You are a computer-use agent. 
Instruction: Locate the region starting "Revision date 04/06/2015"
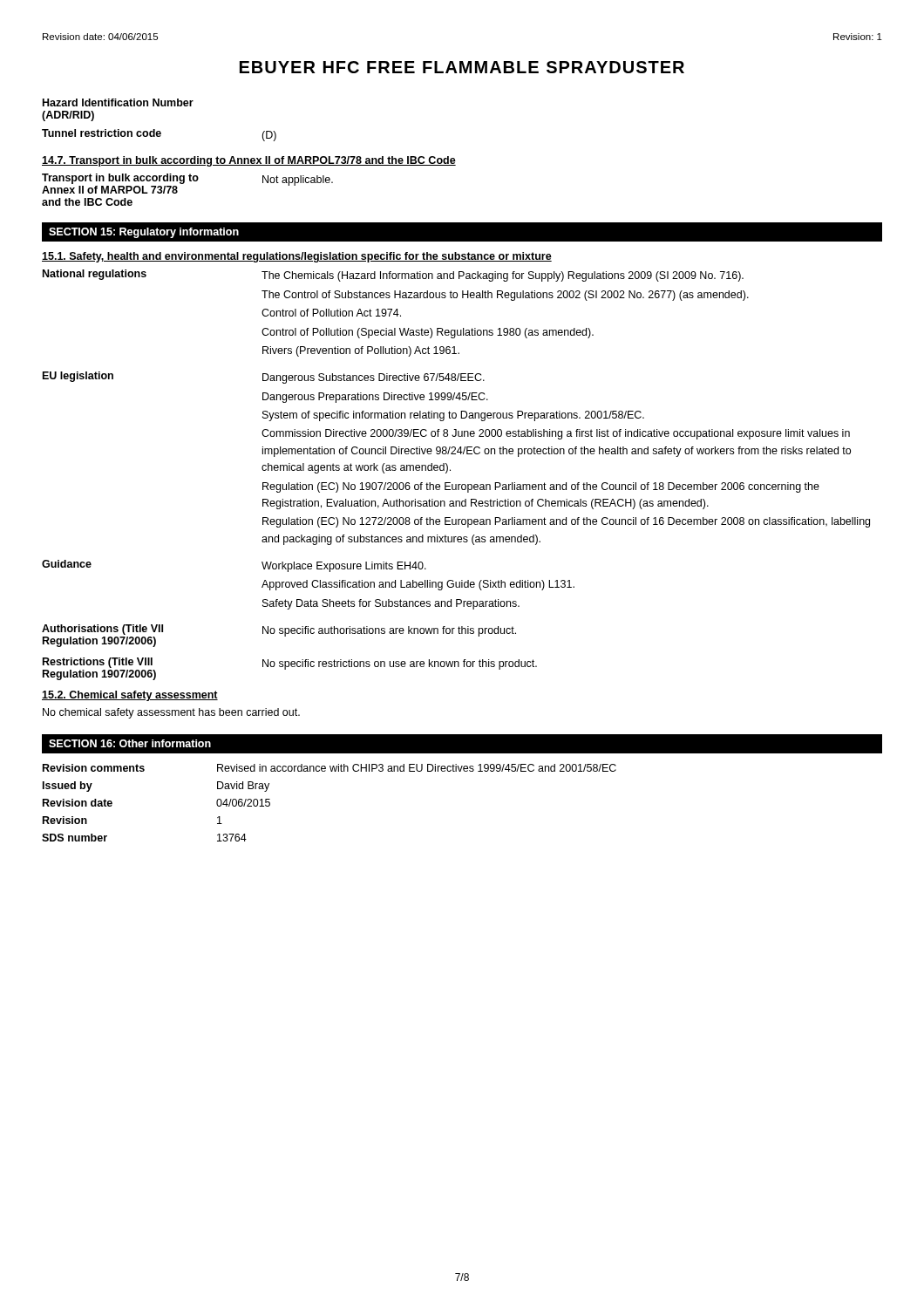77,802
